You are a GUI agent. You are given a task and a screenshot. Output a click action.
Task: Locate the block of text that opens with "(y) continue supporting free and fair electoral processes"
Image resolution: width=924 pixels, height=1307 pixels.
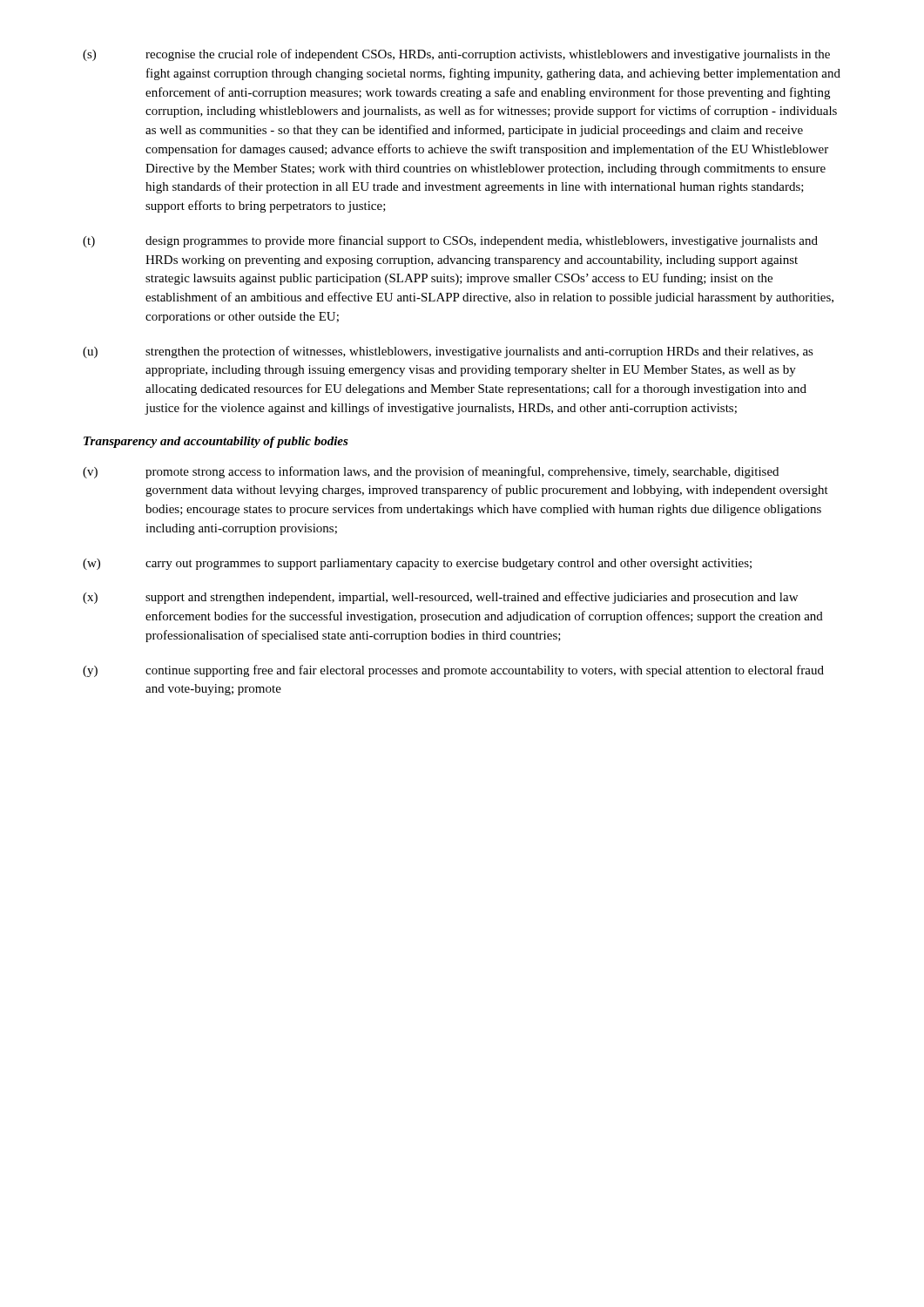coord(462,680)
